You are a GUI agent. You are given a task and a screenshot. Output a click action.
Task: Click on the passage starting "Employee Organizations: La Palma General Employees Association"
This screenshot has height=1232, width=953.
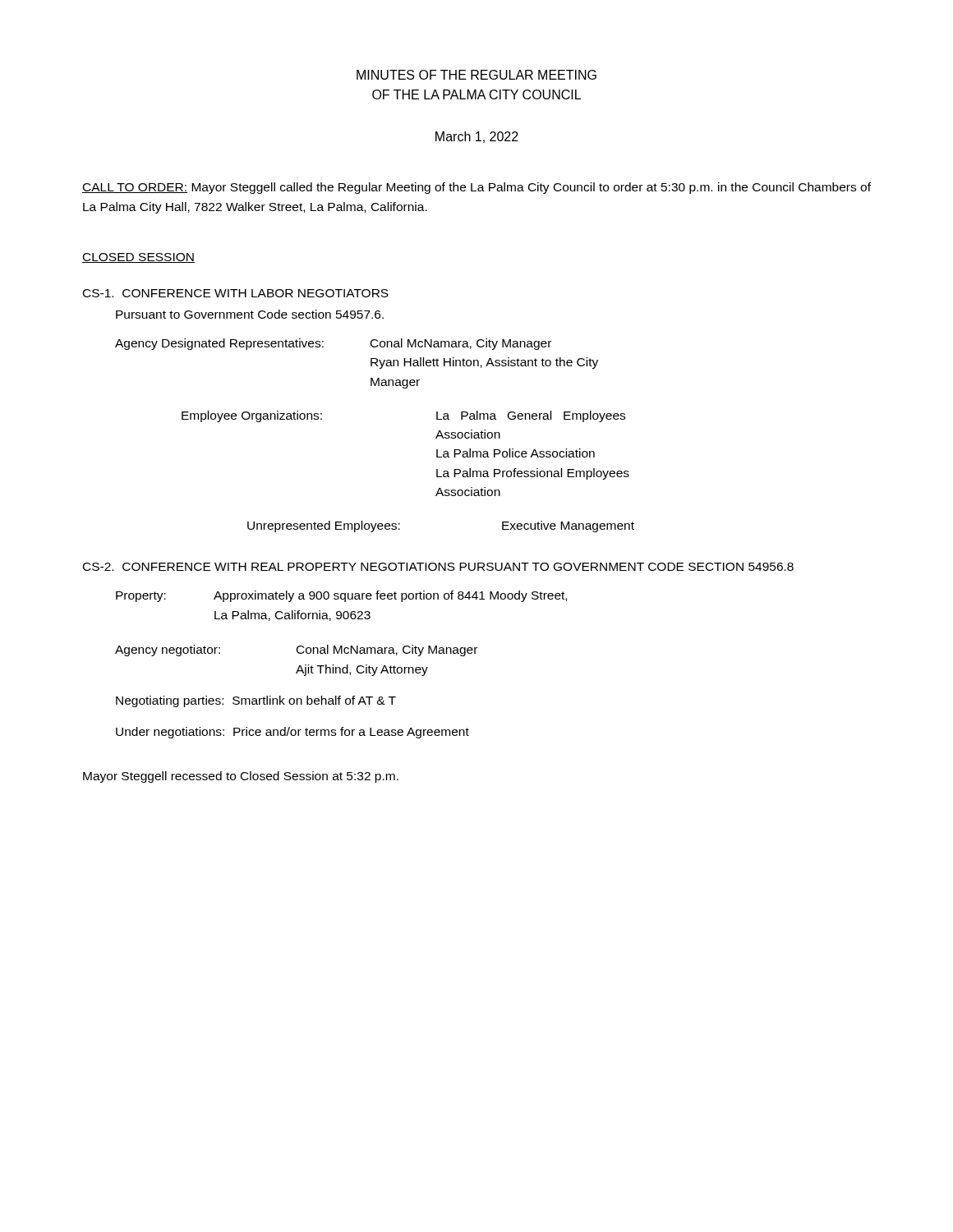[x=493, y=453]
